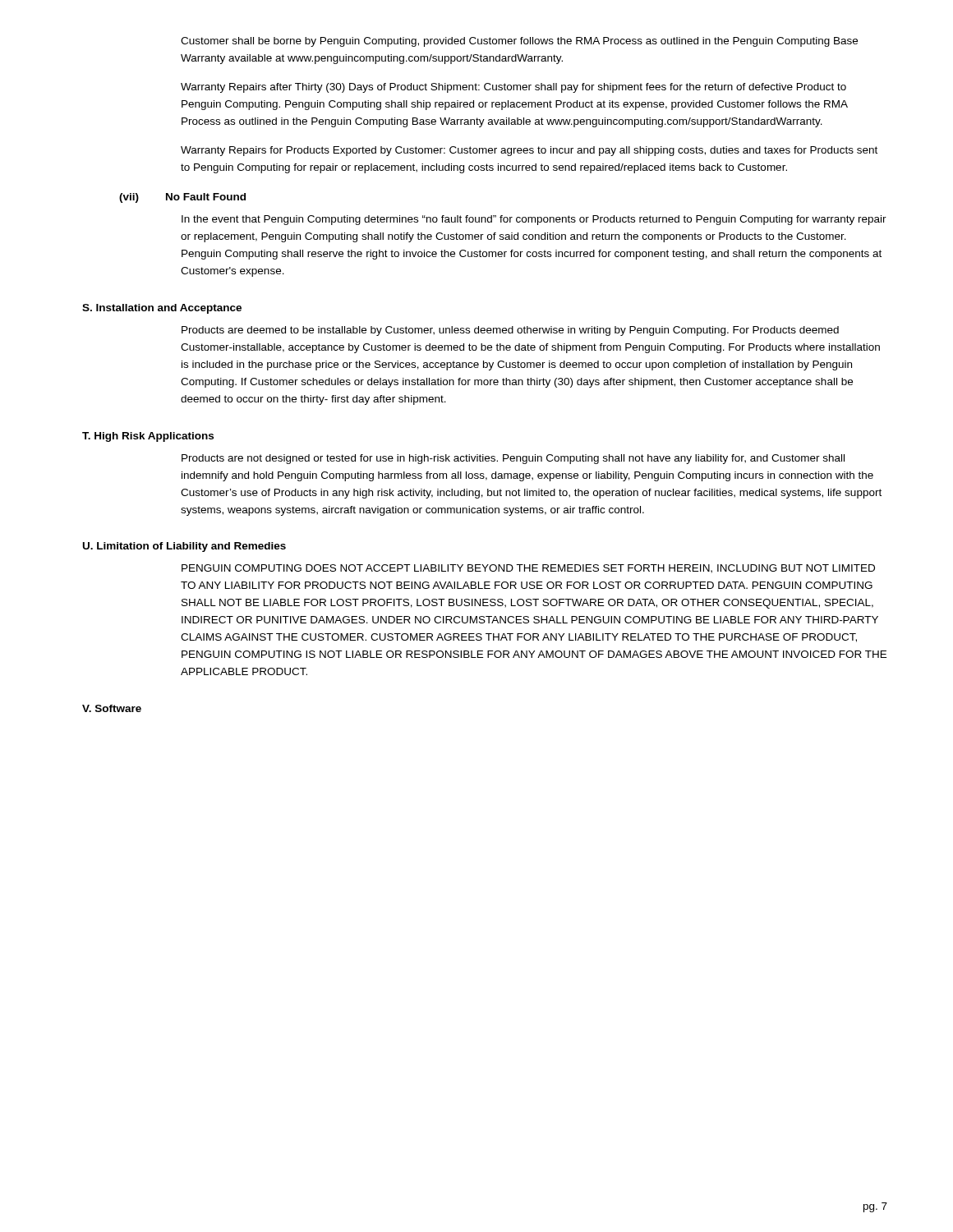Locate the element starting "(vii)No Fault Found"
Viewport: 953px width, 1232px height.
(183, 197)
